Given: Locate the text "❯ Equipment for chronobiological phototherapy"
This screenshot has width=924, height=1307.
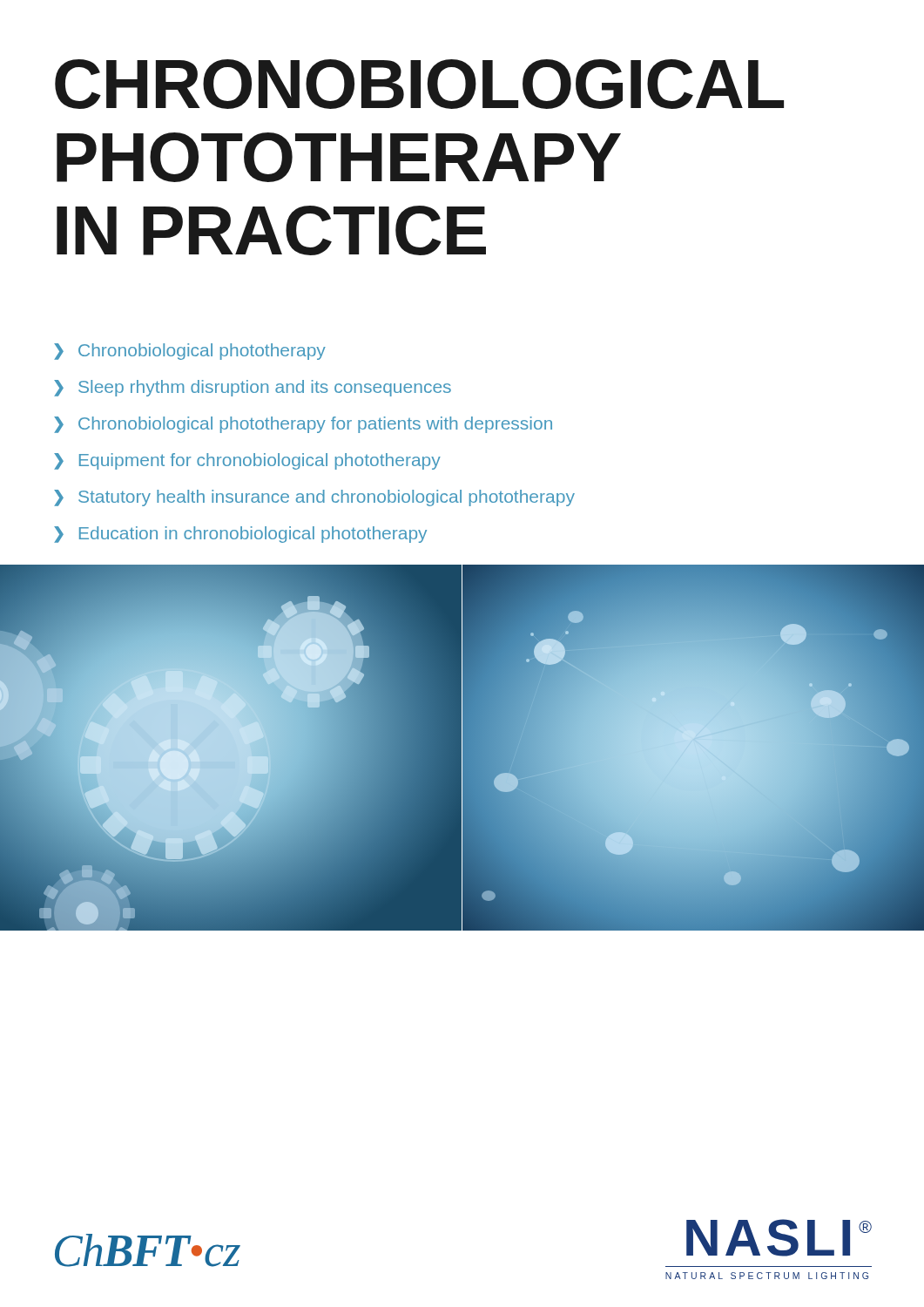Looking at the screenshot, I should (x=247, y=461).
